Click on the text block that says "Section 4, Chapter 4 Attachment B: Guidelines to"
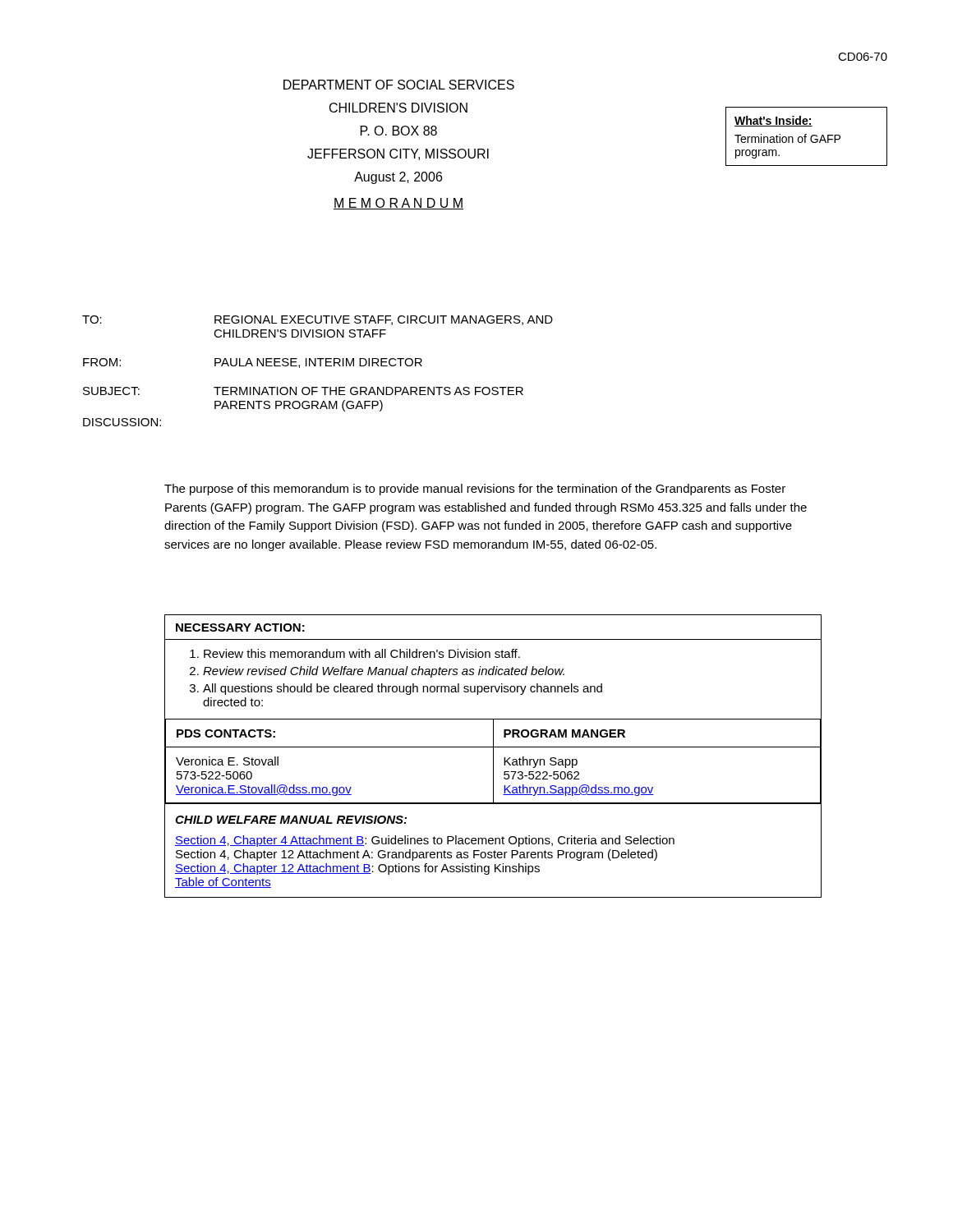The width and height of the screenshot is (953, 1232). click(x=425, y=861)
